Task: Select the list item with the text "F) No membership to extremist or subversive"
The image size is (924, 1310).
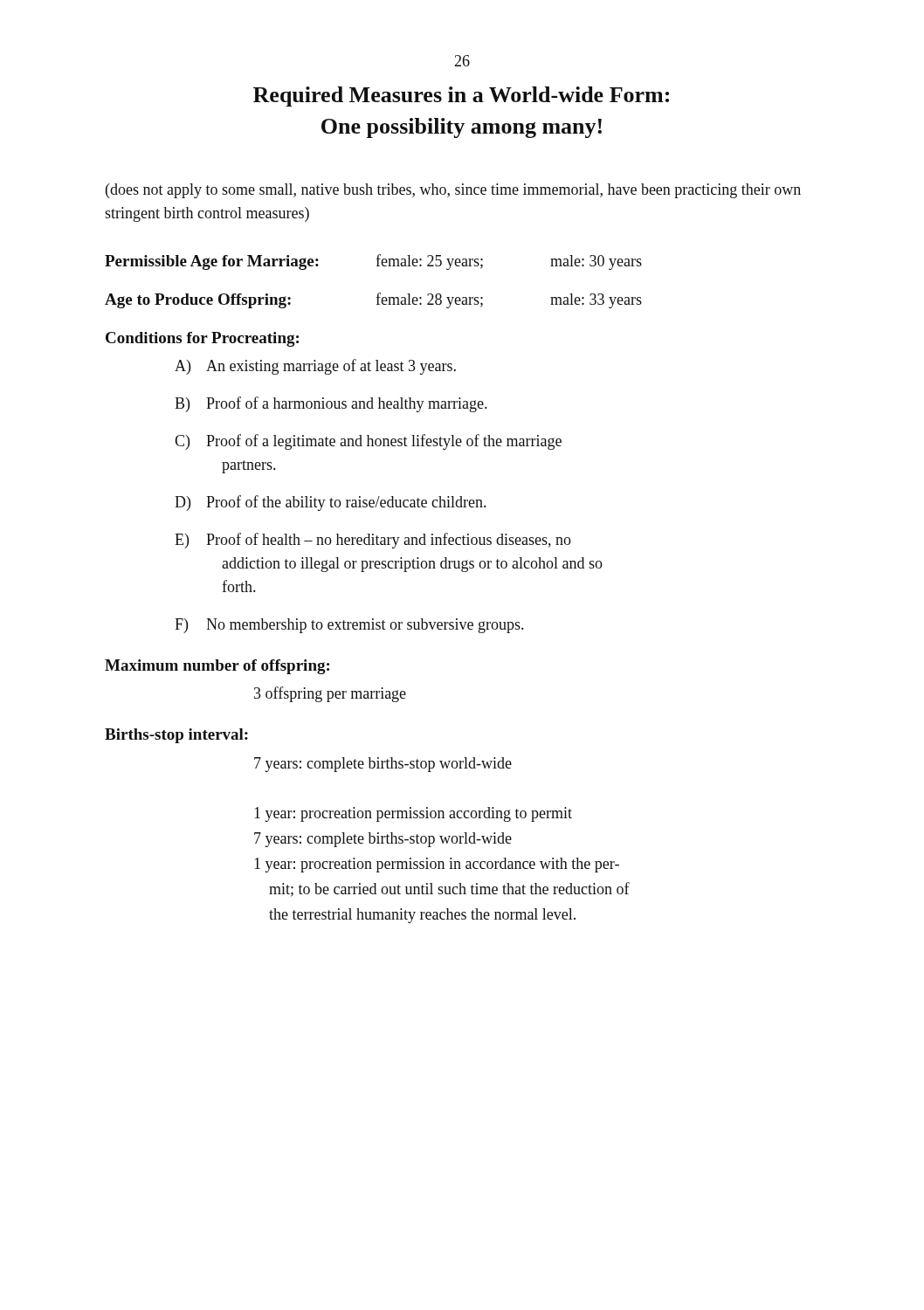Action: (350, 625)
